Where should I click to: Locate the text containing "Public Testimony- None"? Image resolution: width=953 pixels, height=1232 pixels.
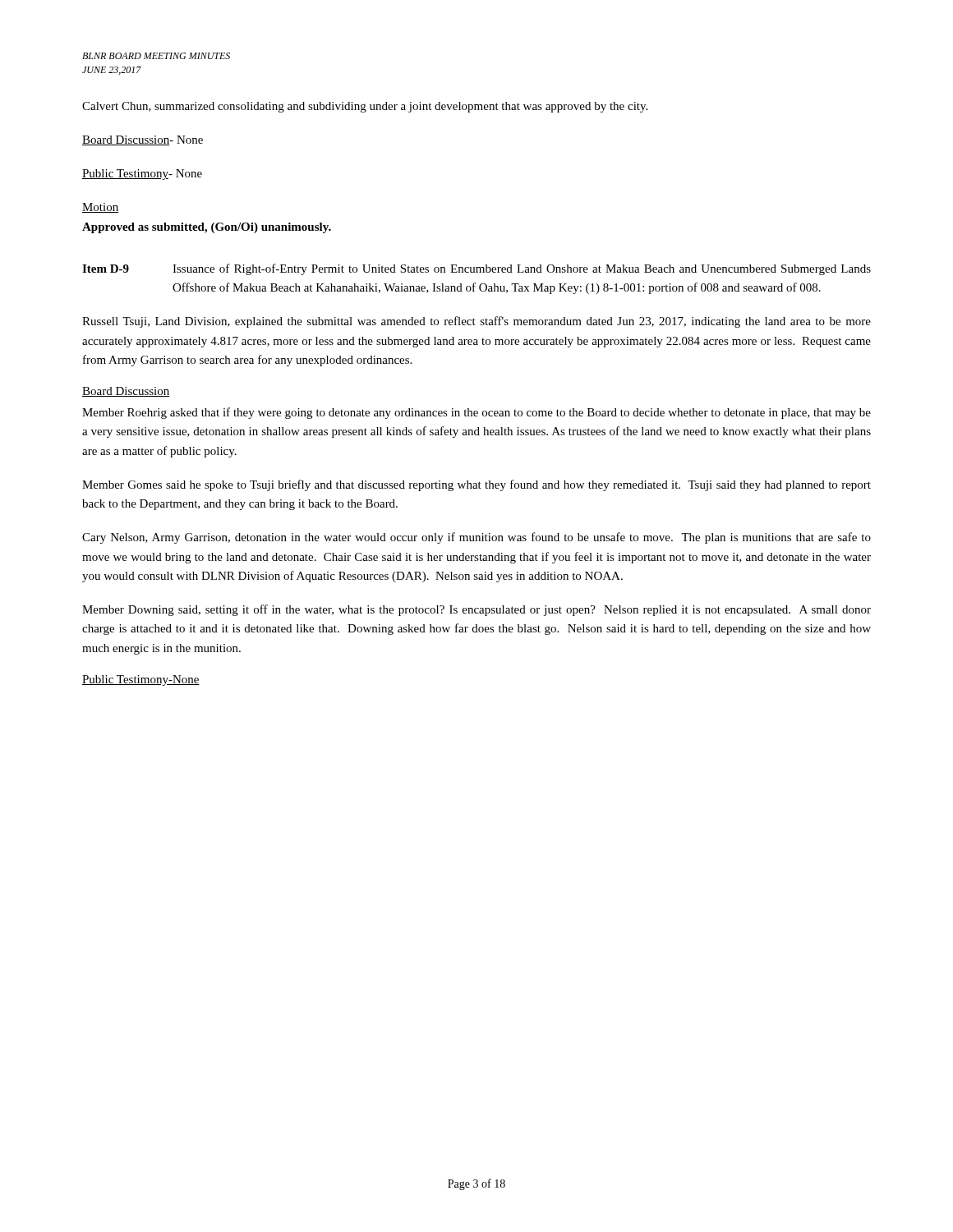pyautogui.click(x=142, y=173)
